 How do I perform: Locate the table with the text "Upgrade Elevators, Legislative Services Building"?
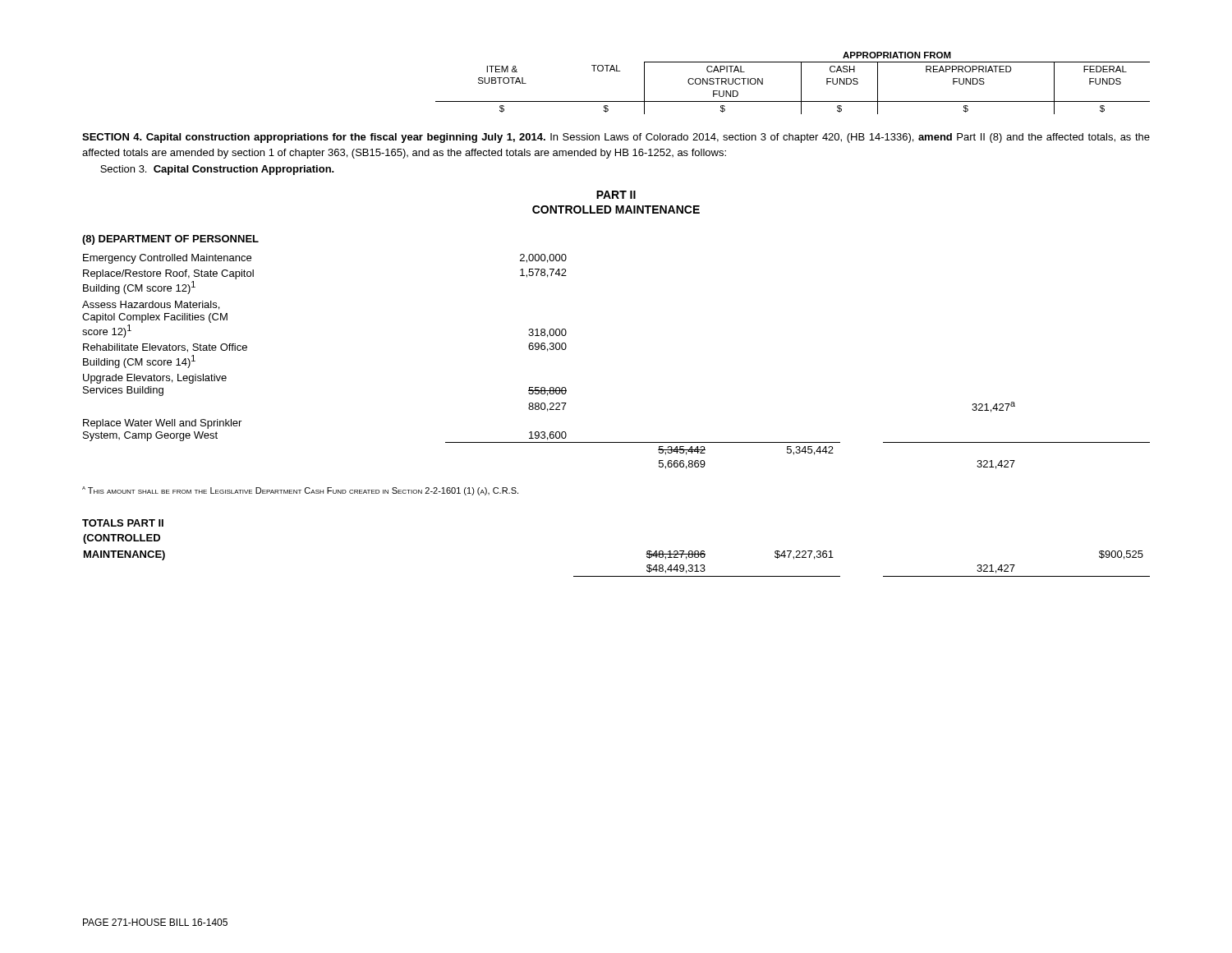pyautogui.click(x=616, y=350)
